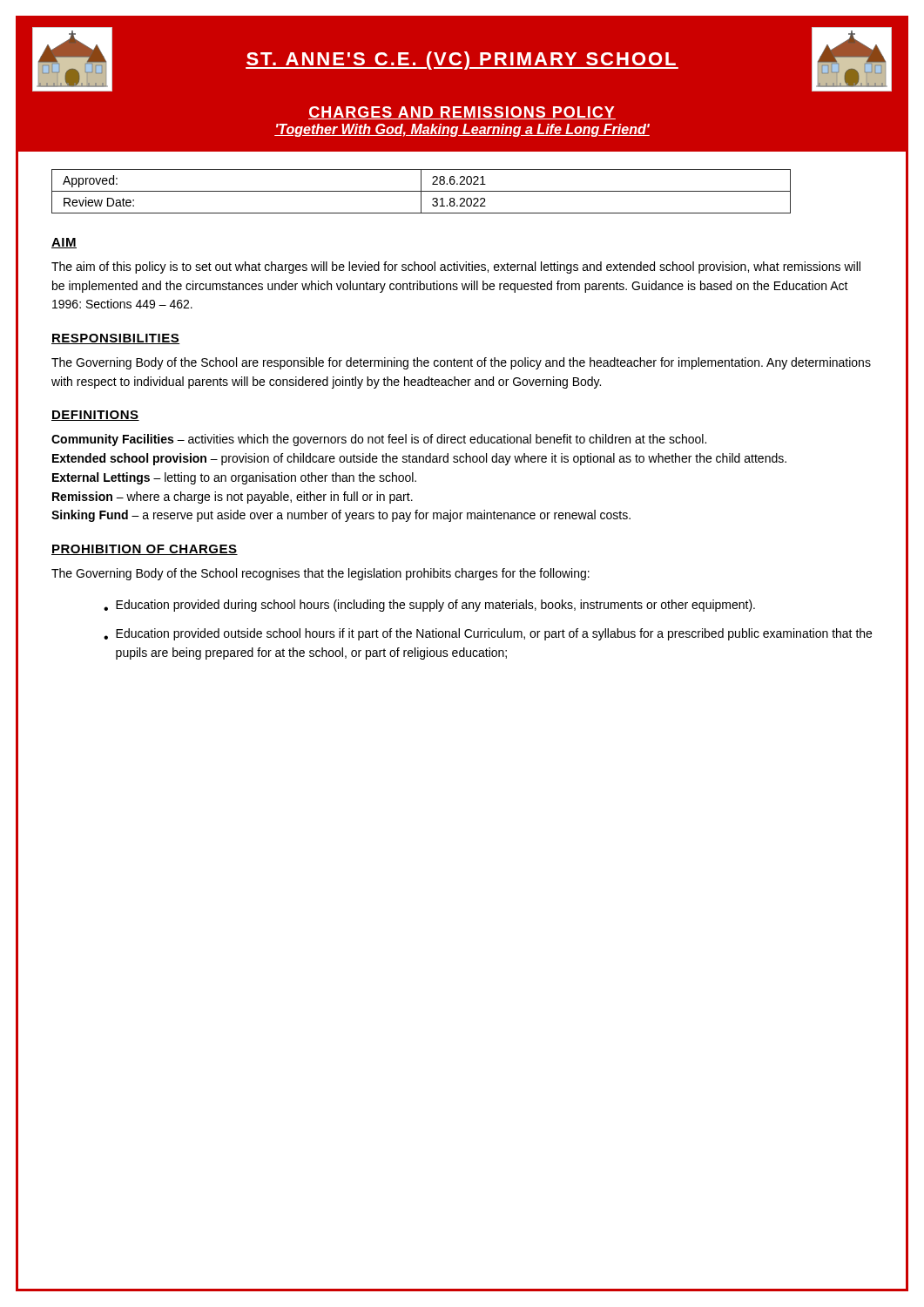Find the block on this page that starts "Community Facilities –"
The image size is (924, 1307).
coord(419,477)
